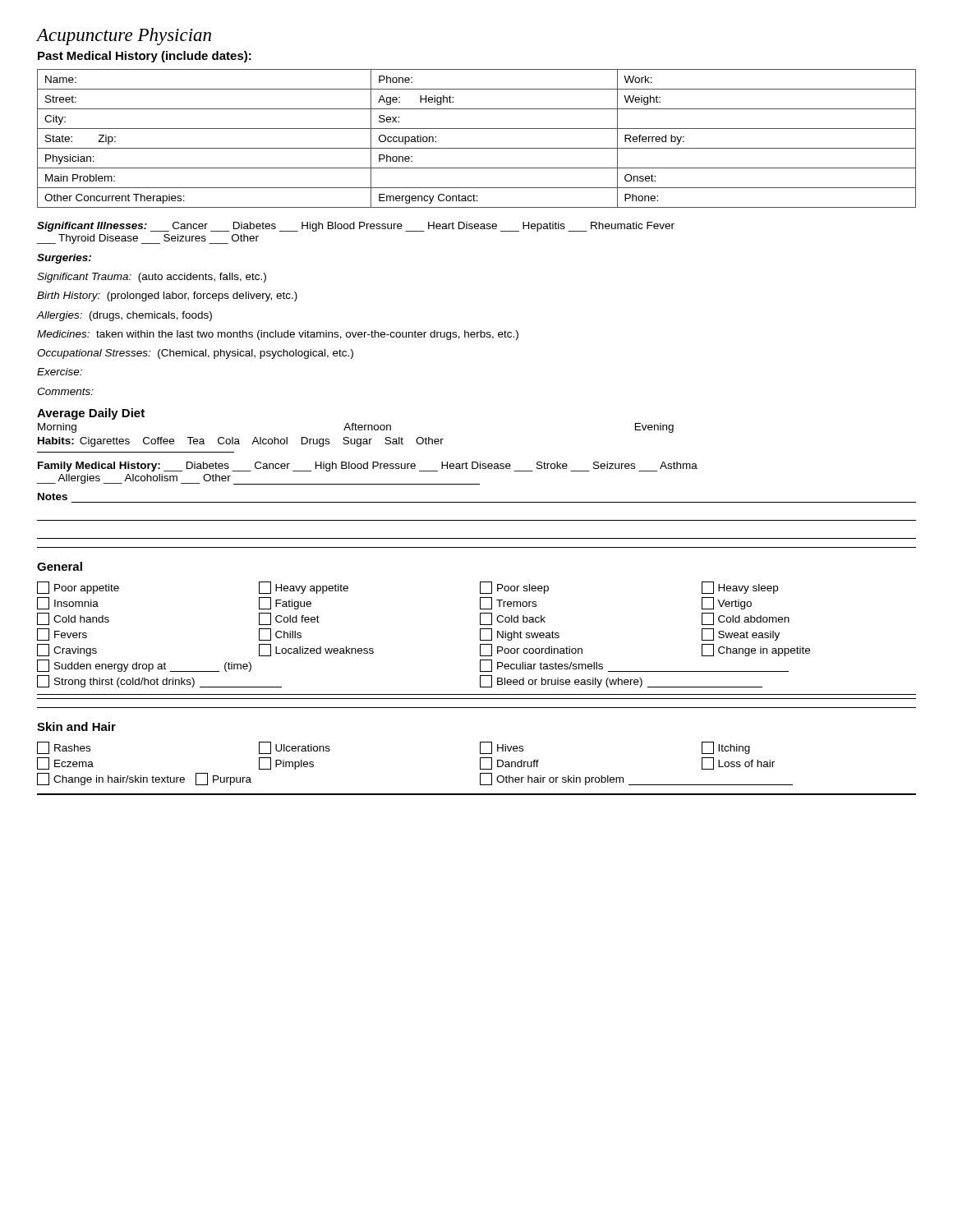
Task: Navigate to the passage starting "Cold abdomen"
Action: pyautogui.click(x=745, y=619)
